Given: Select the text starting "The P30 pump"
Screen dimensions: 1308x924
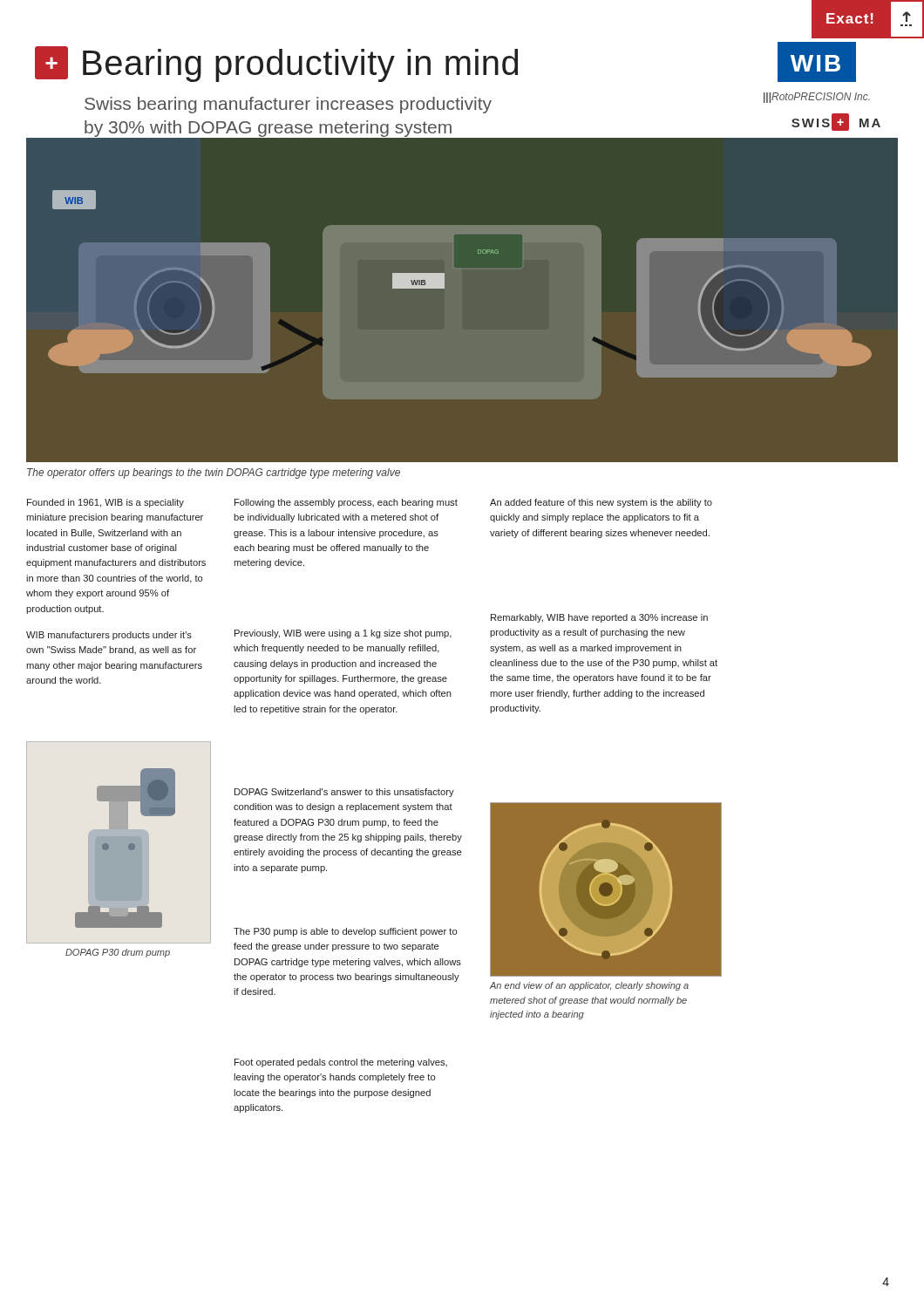Looking at the screenshot, I should [x=347, y=962].
